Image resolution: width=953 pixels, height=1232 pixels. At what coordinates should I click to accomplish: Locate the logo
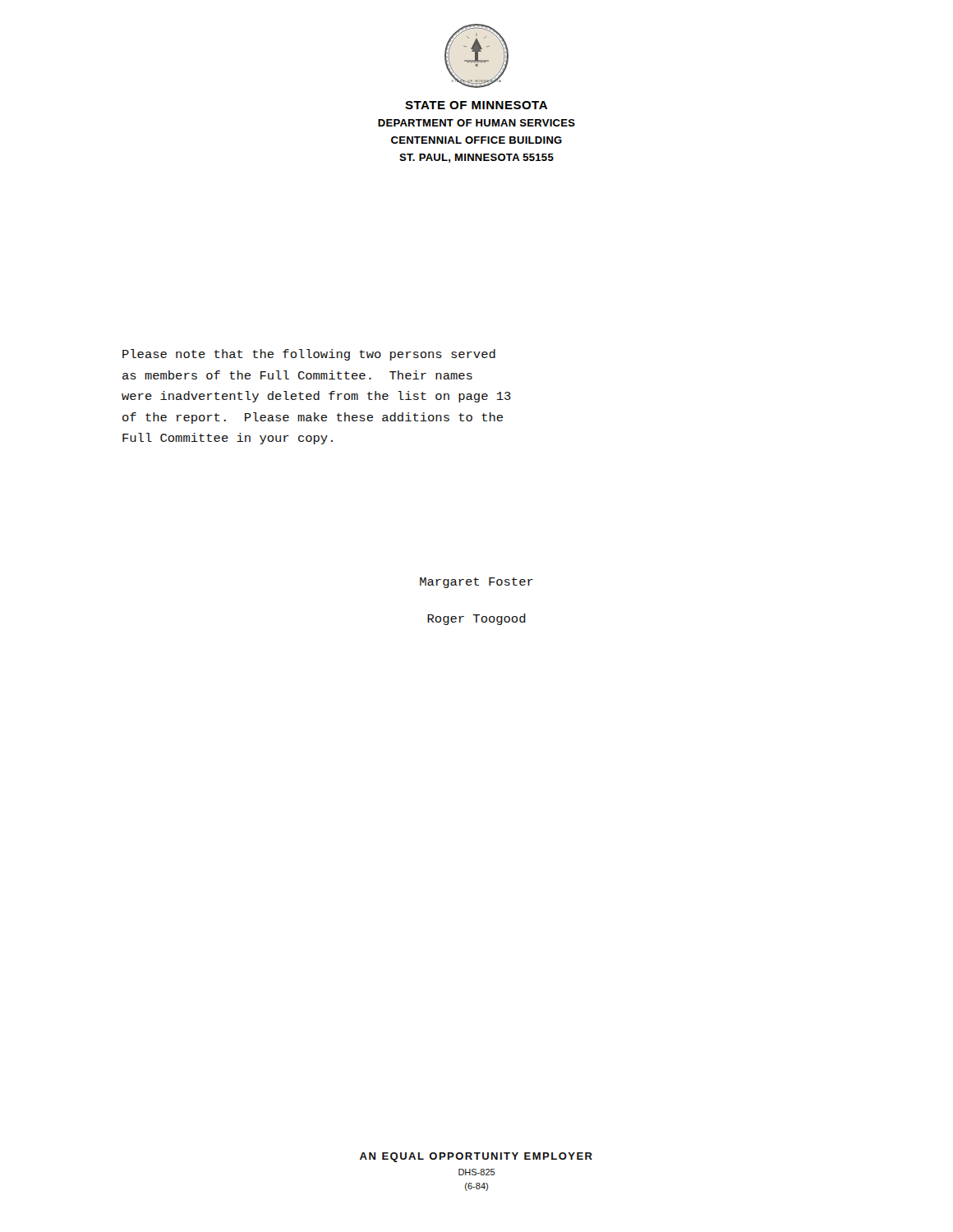[476, 95]
